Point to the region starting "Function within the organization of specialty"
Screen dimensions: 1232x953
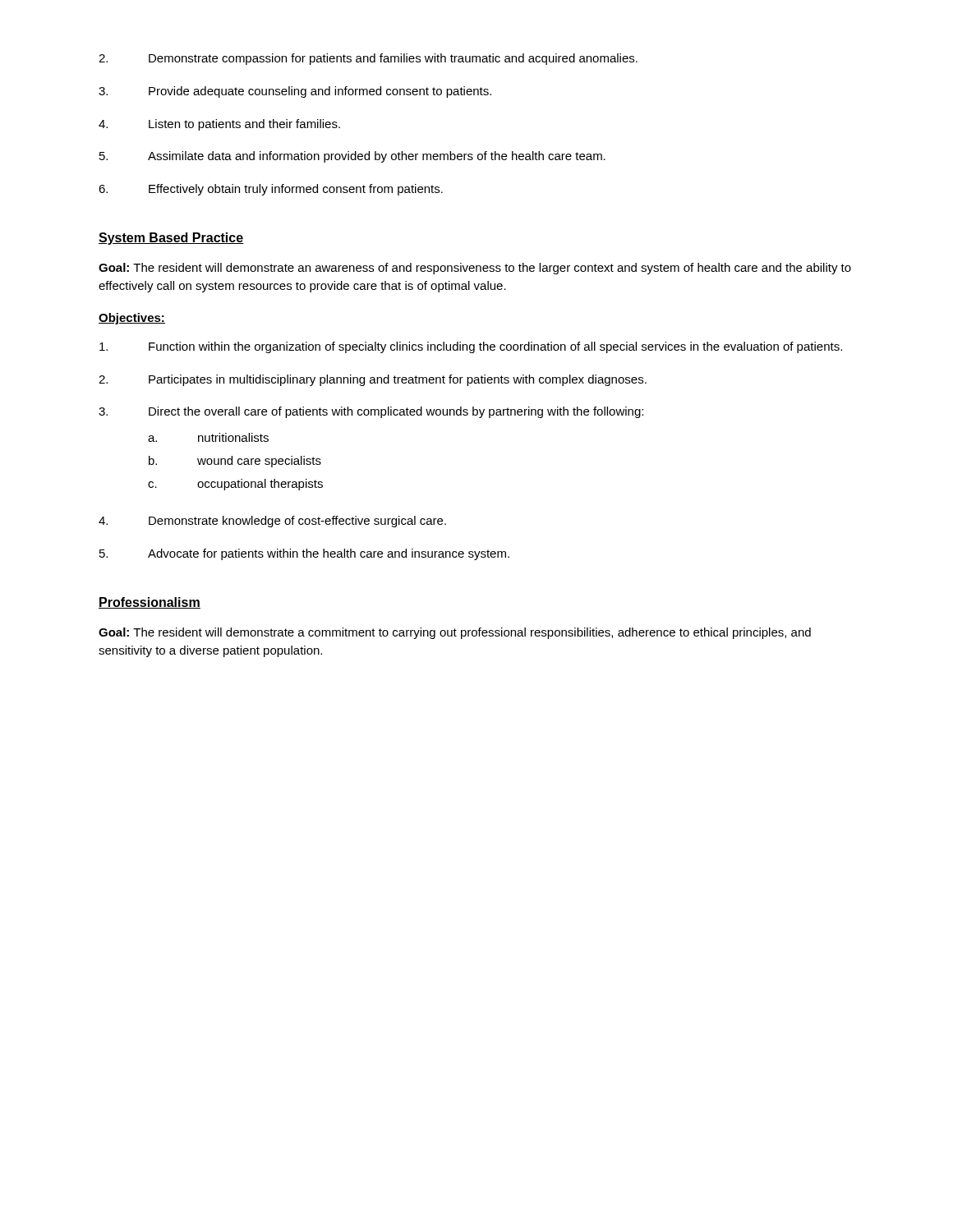(x=476, y=346)
